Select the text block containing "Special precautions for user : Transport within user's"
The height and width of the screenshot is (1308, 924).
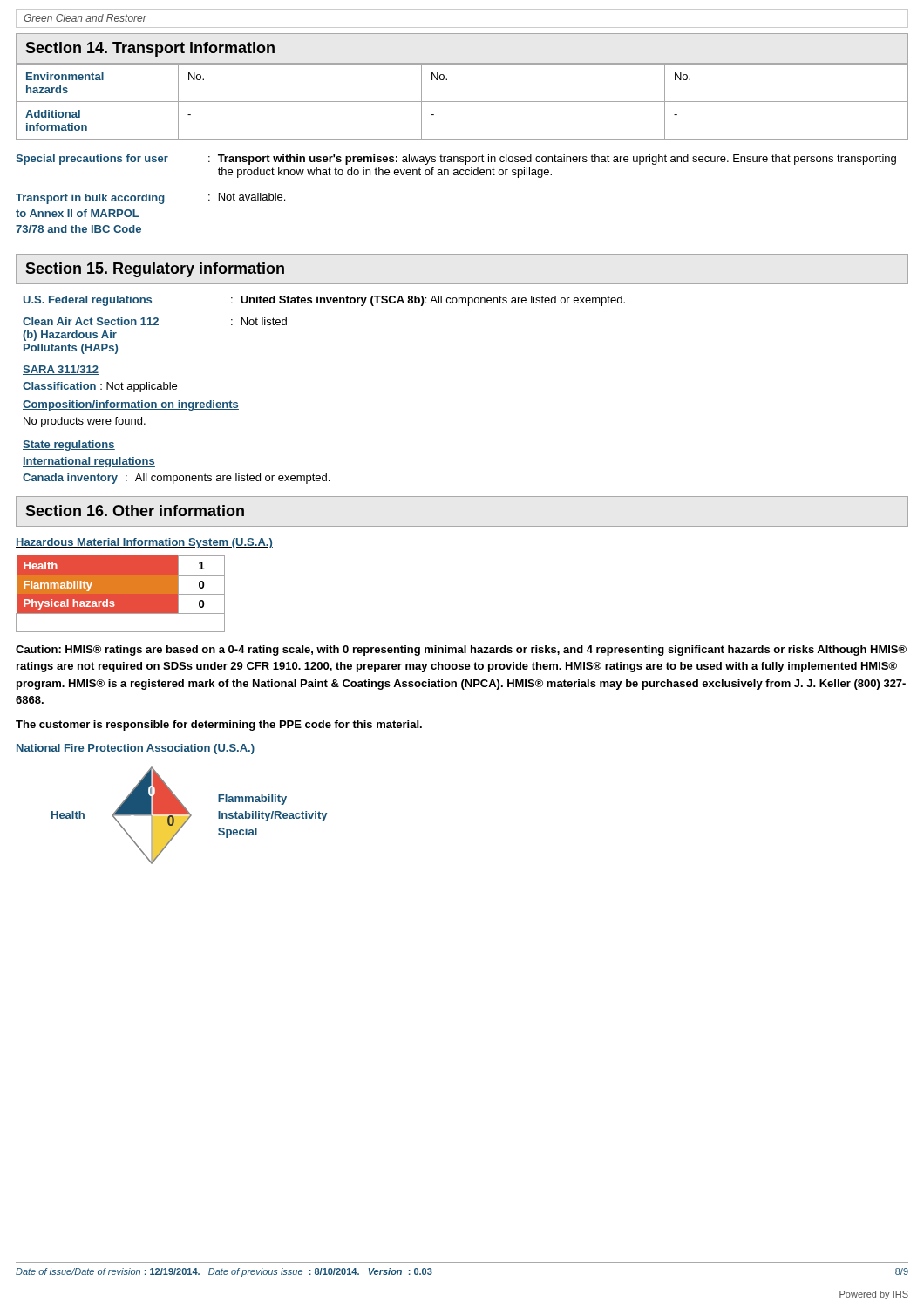(462, 165)
